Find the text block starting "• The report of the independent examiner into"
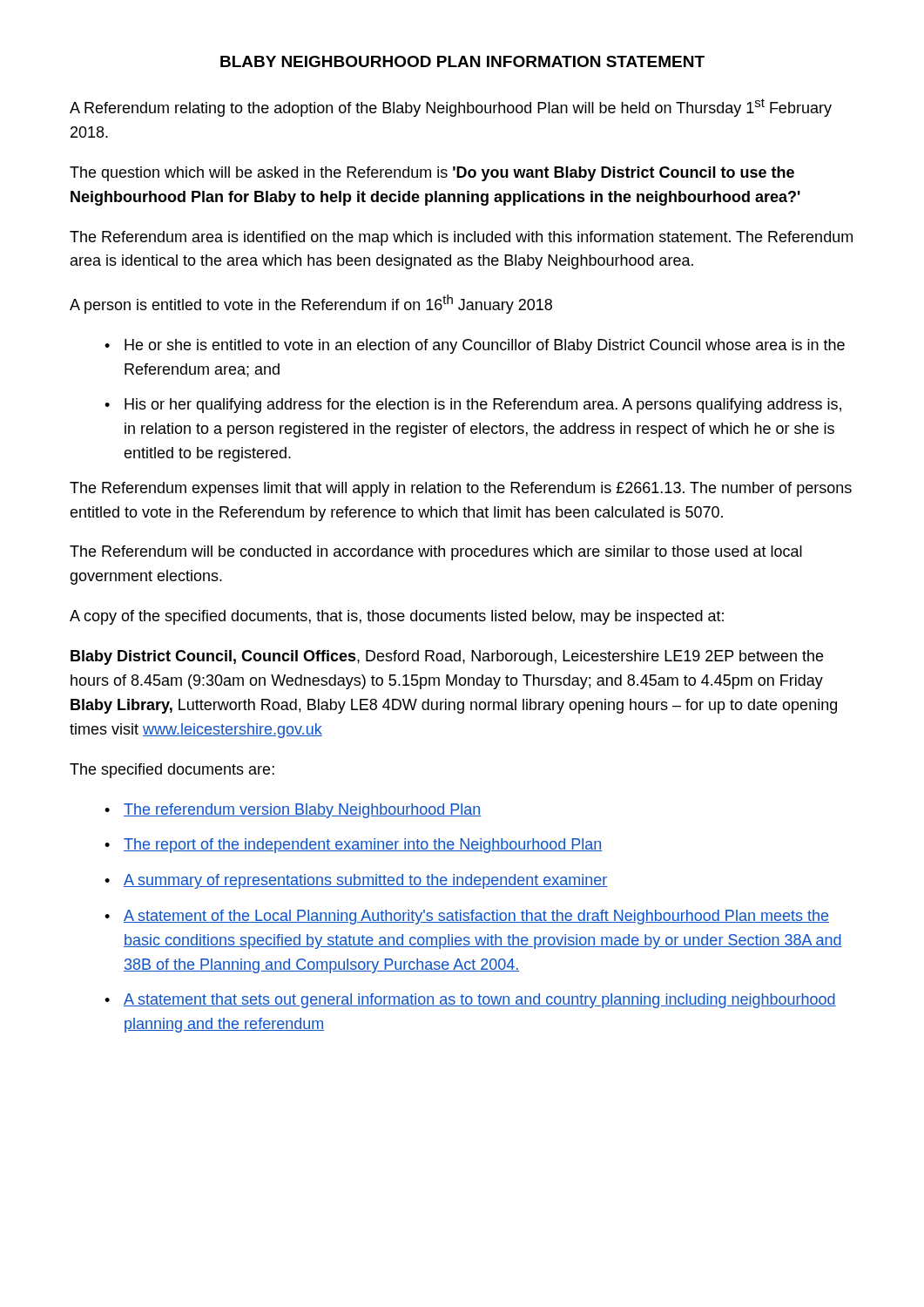 tap(479, 846)
